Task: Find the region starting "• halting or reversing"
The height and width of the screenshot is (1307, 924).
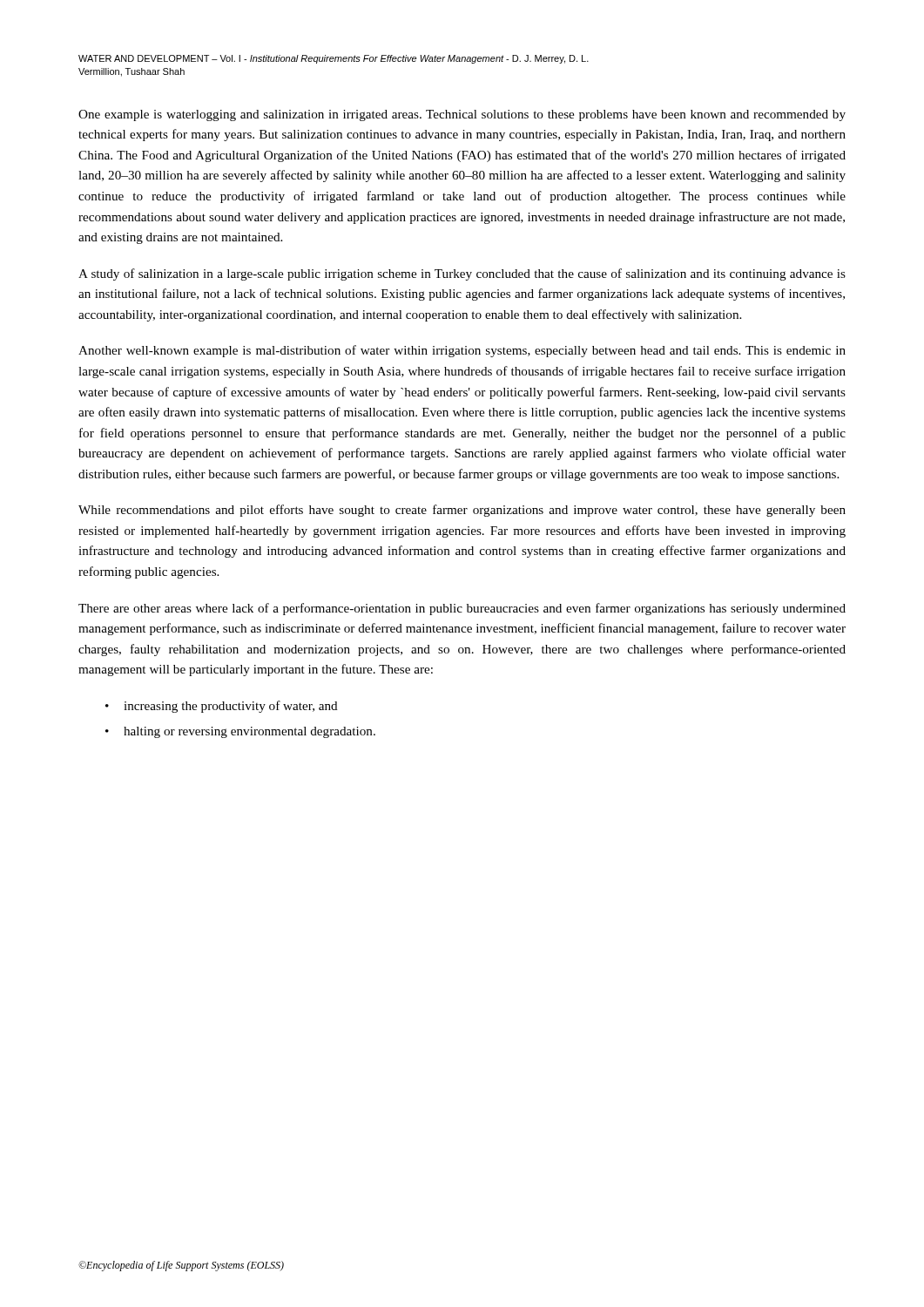Action: [x=240, y=731]
